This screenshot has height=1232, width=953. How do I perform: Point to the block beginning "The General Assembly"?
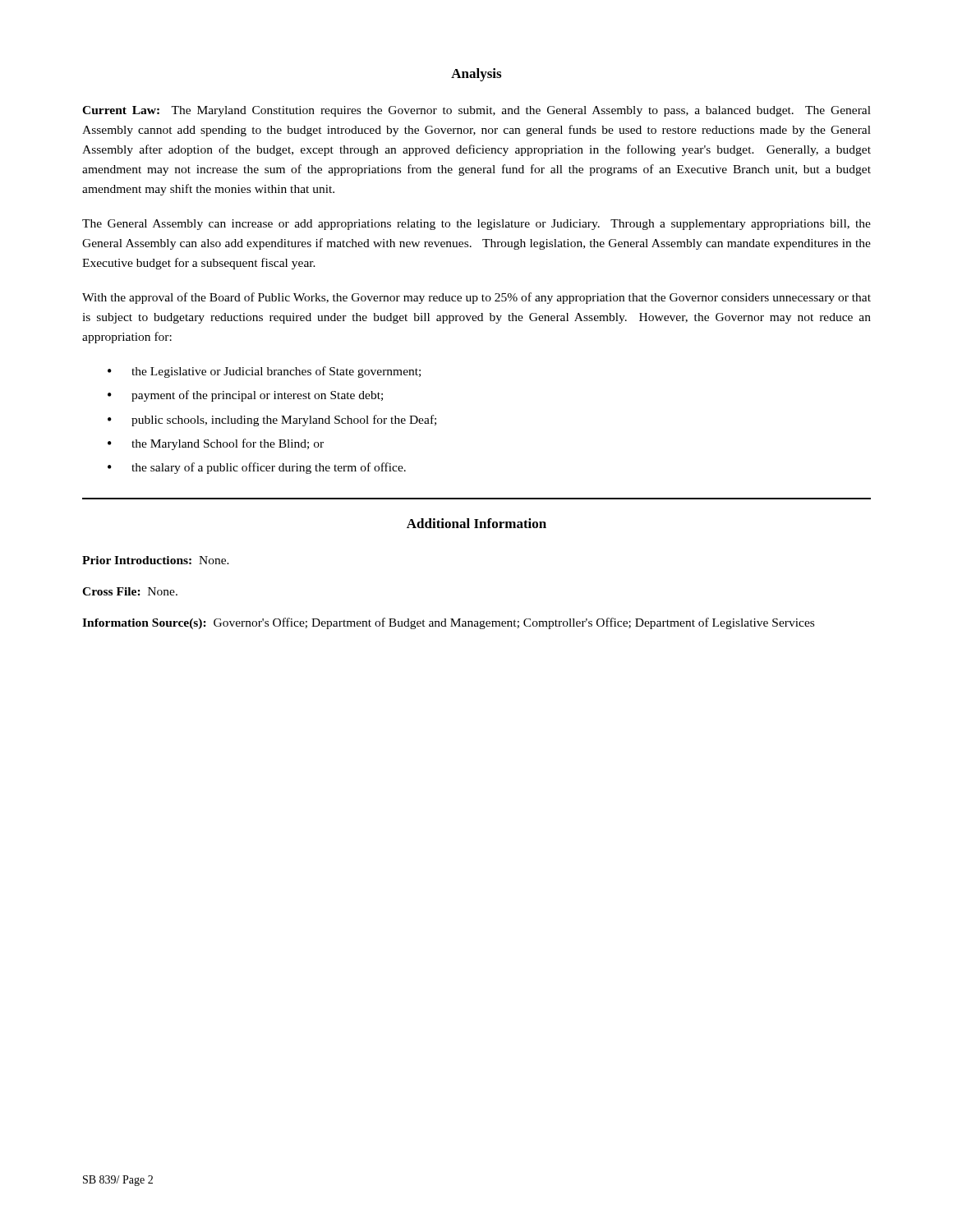point(476,243)
